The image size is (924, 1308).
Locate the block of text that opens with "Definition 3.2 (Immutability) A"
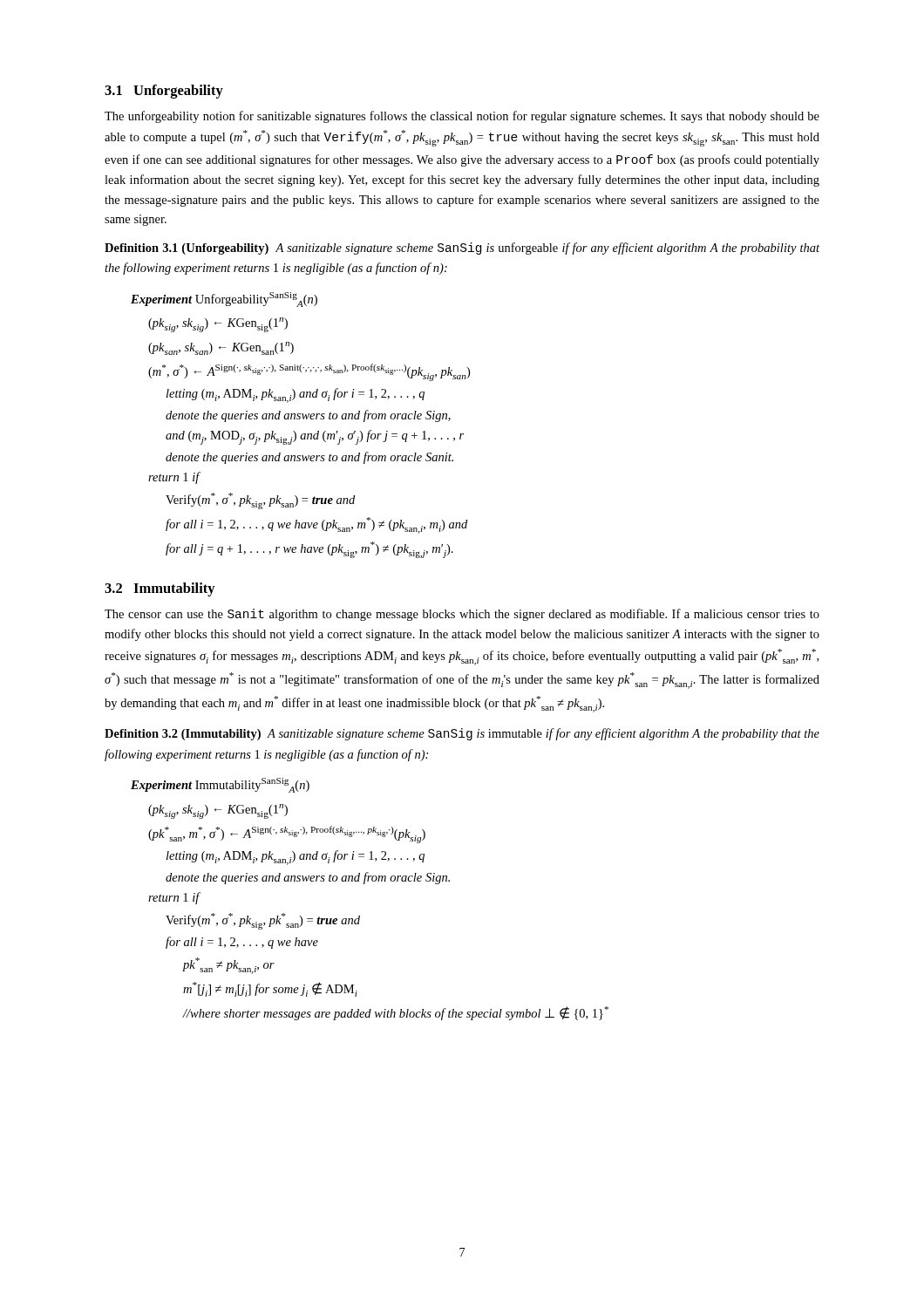[x=462, y=744]
